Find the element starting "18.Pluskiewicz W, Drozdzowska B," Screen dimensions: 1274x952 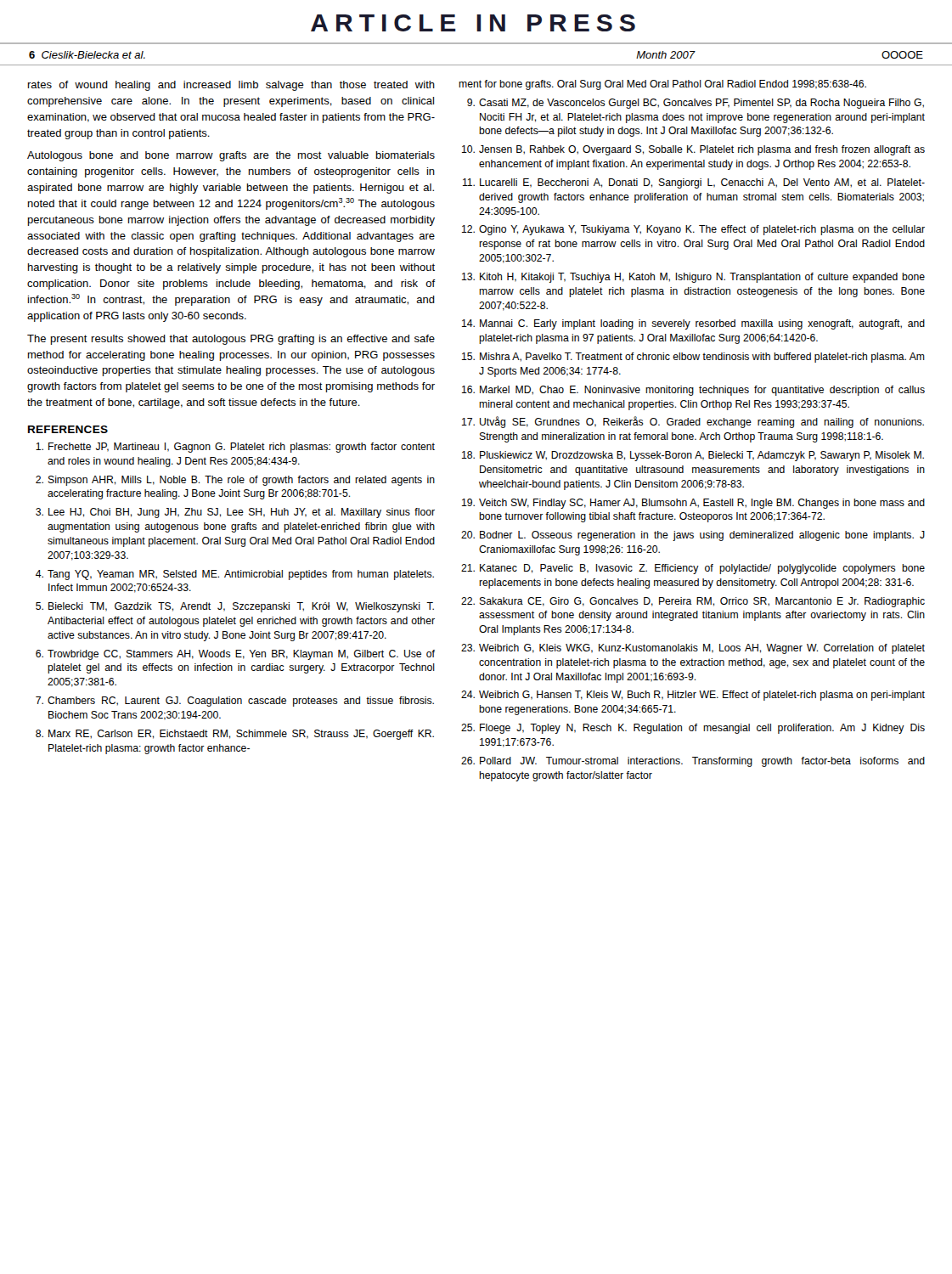[692, 470]
